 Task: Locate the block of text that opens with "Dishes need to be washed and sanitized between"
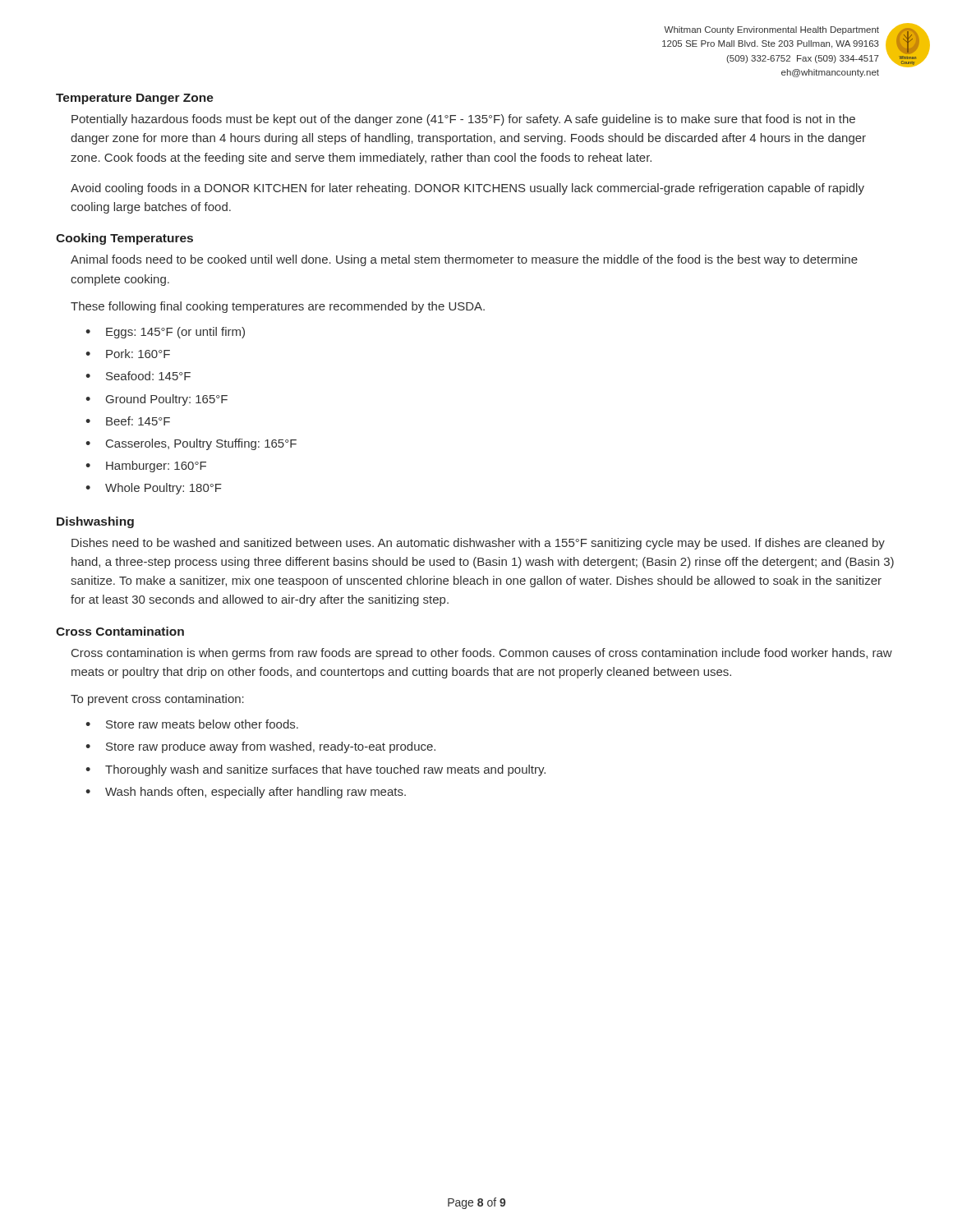(482, 571)
